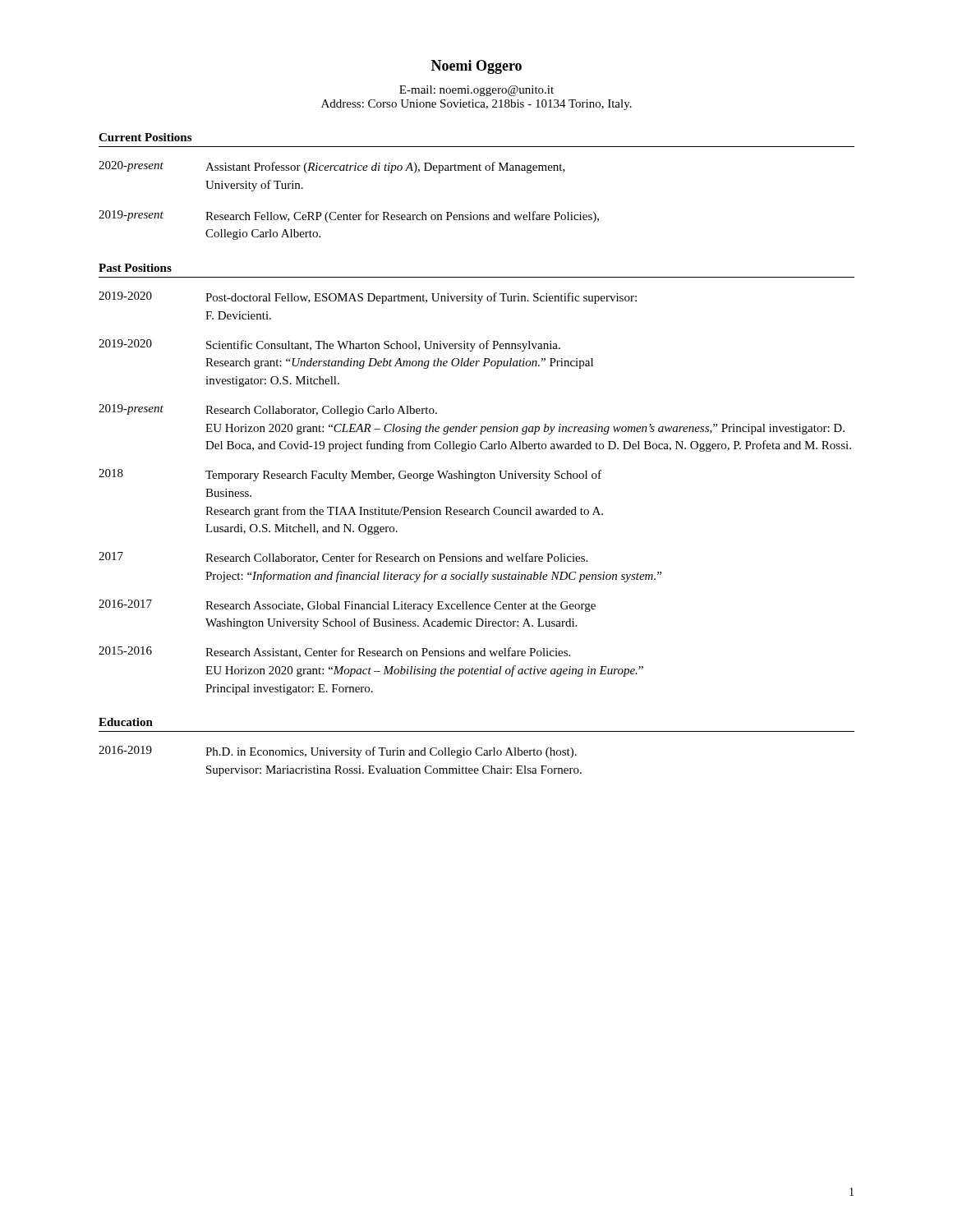The height and width of the screenshot is (1232, 953).
Task: Click on the list item that says "2016-2017 Research Associate, Global Financial Literacy Excellence Center"
Action: pyautogui.click(x=476, y=615)
